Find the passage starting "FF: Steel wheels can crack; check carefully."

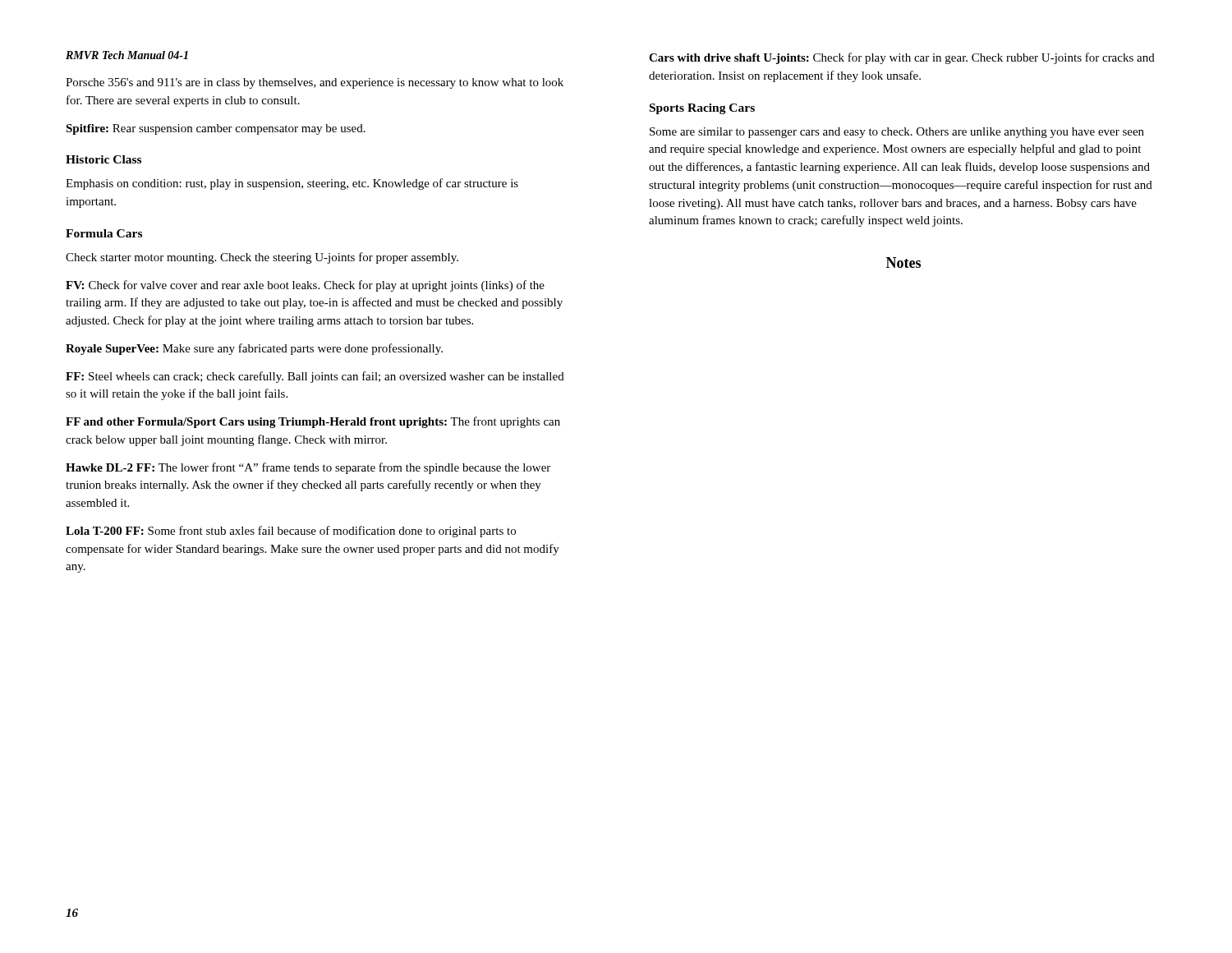point(315,385)
